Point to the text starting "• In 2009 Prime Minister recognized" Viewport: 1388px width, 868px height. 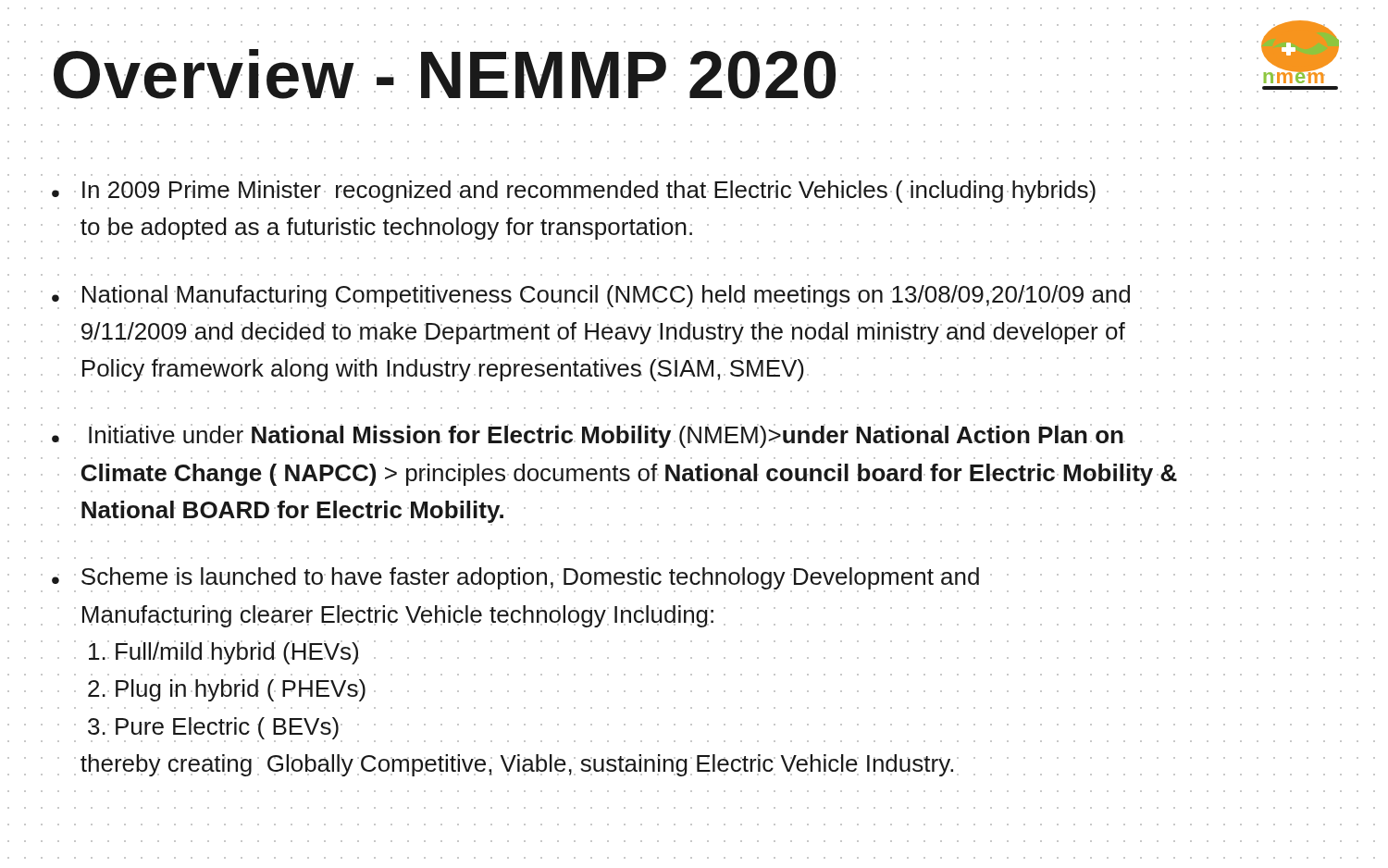pyautogui.click(x=574, y=208)
